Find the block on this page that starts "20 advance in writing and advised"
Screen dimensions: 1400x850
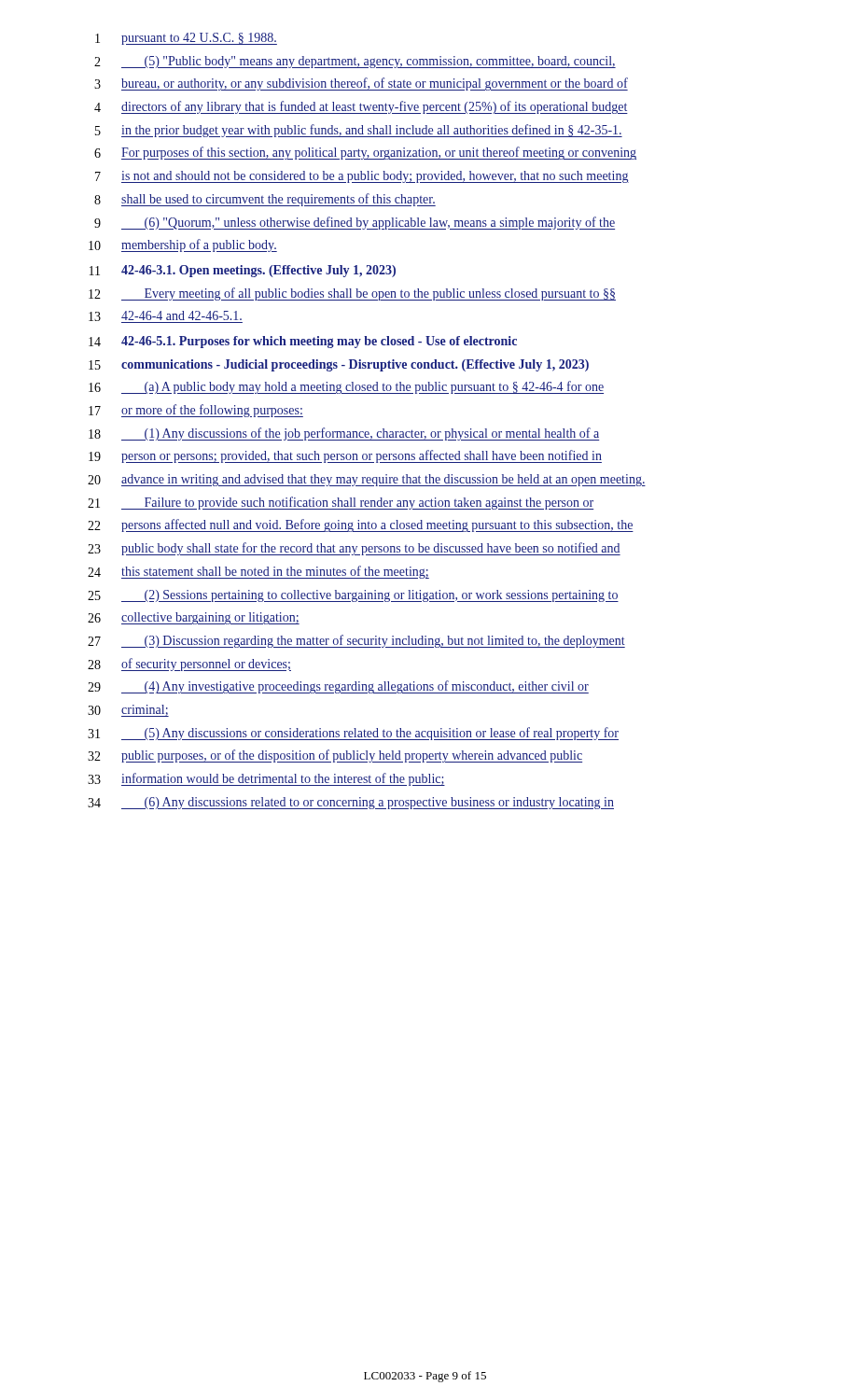[x=434, y=480]
